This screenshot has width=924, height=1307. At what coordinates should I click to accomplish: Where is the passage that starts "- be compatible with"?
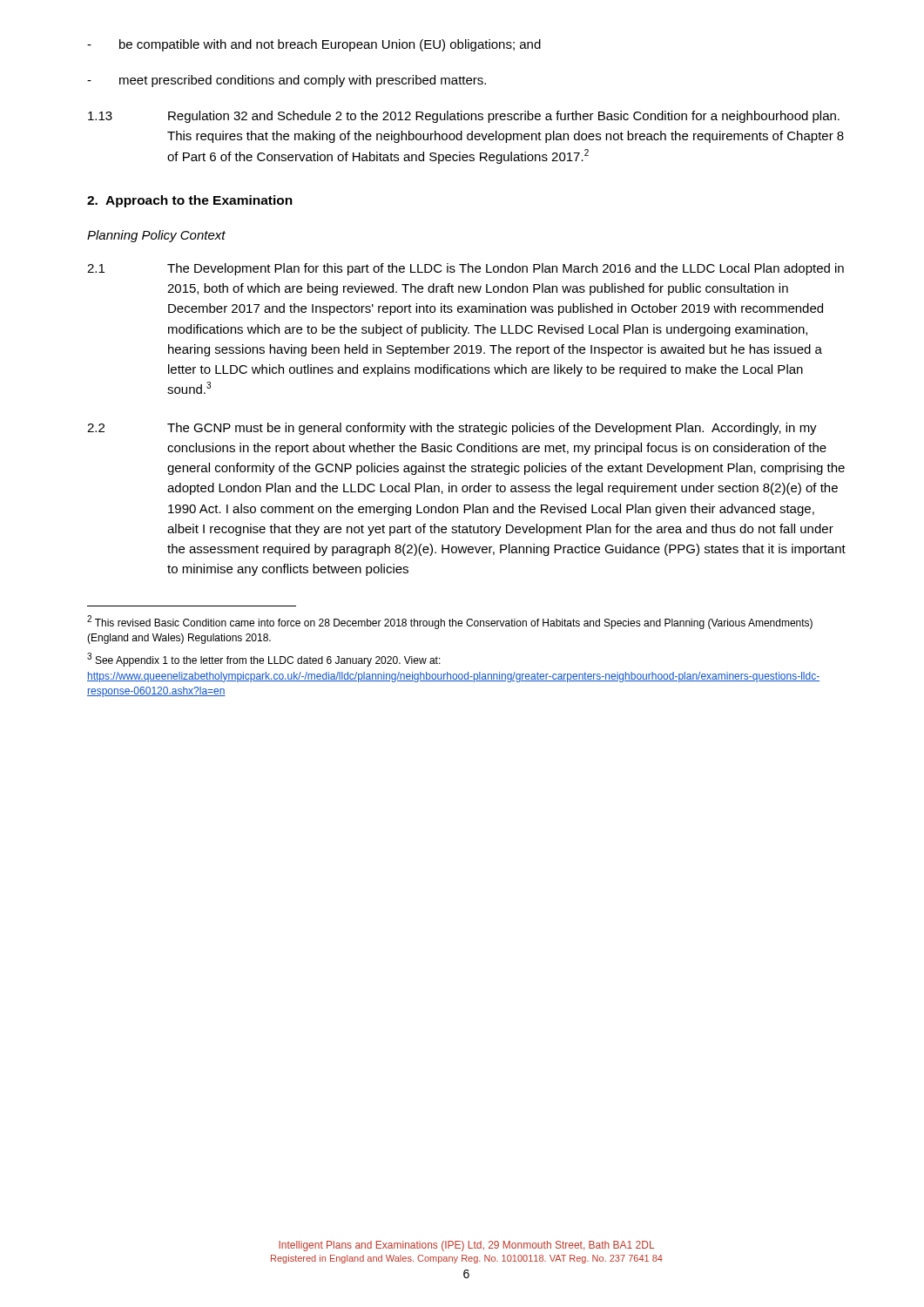point(314,45)
